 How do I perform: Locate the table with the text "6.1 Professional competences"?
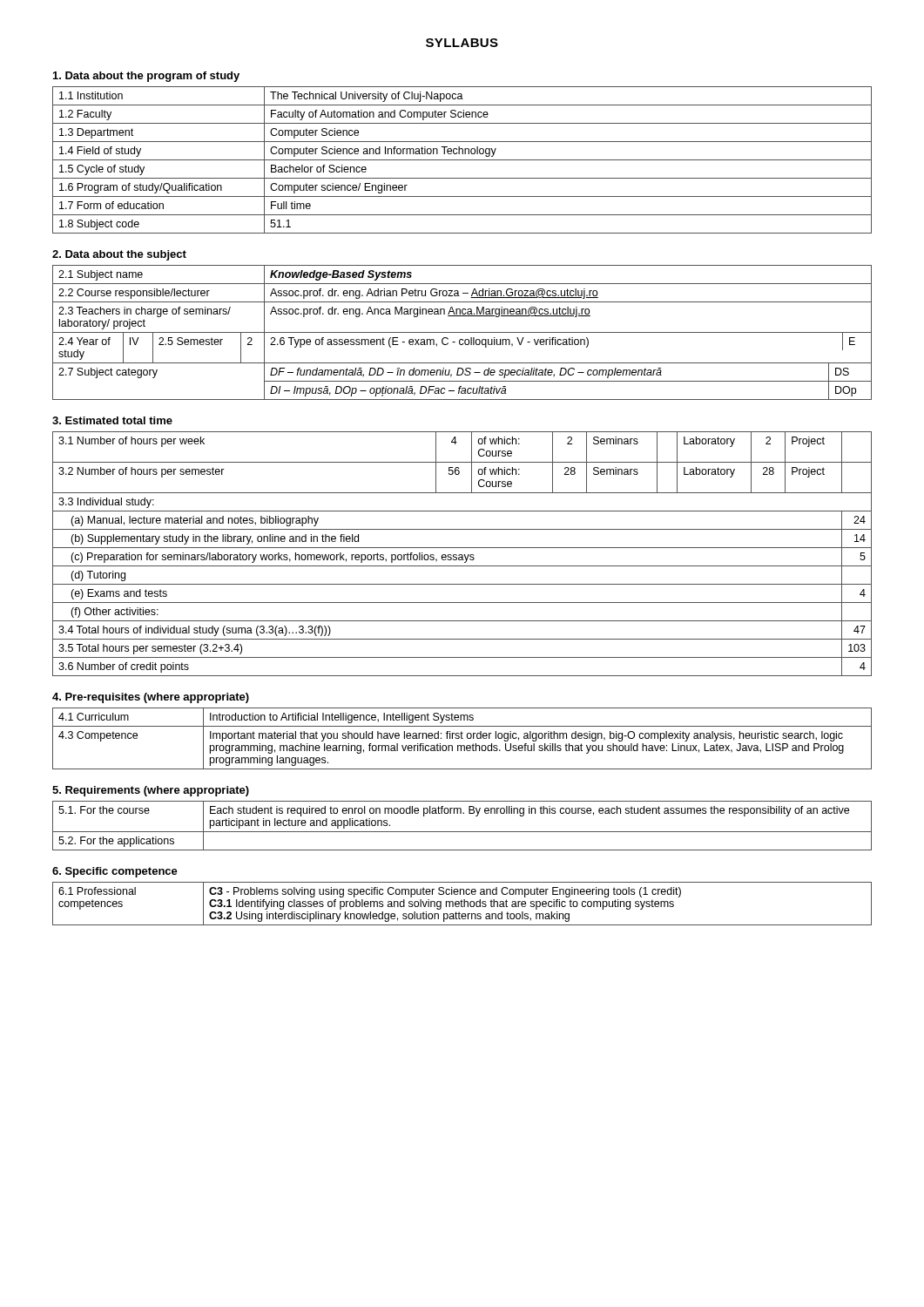(462, 904)
